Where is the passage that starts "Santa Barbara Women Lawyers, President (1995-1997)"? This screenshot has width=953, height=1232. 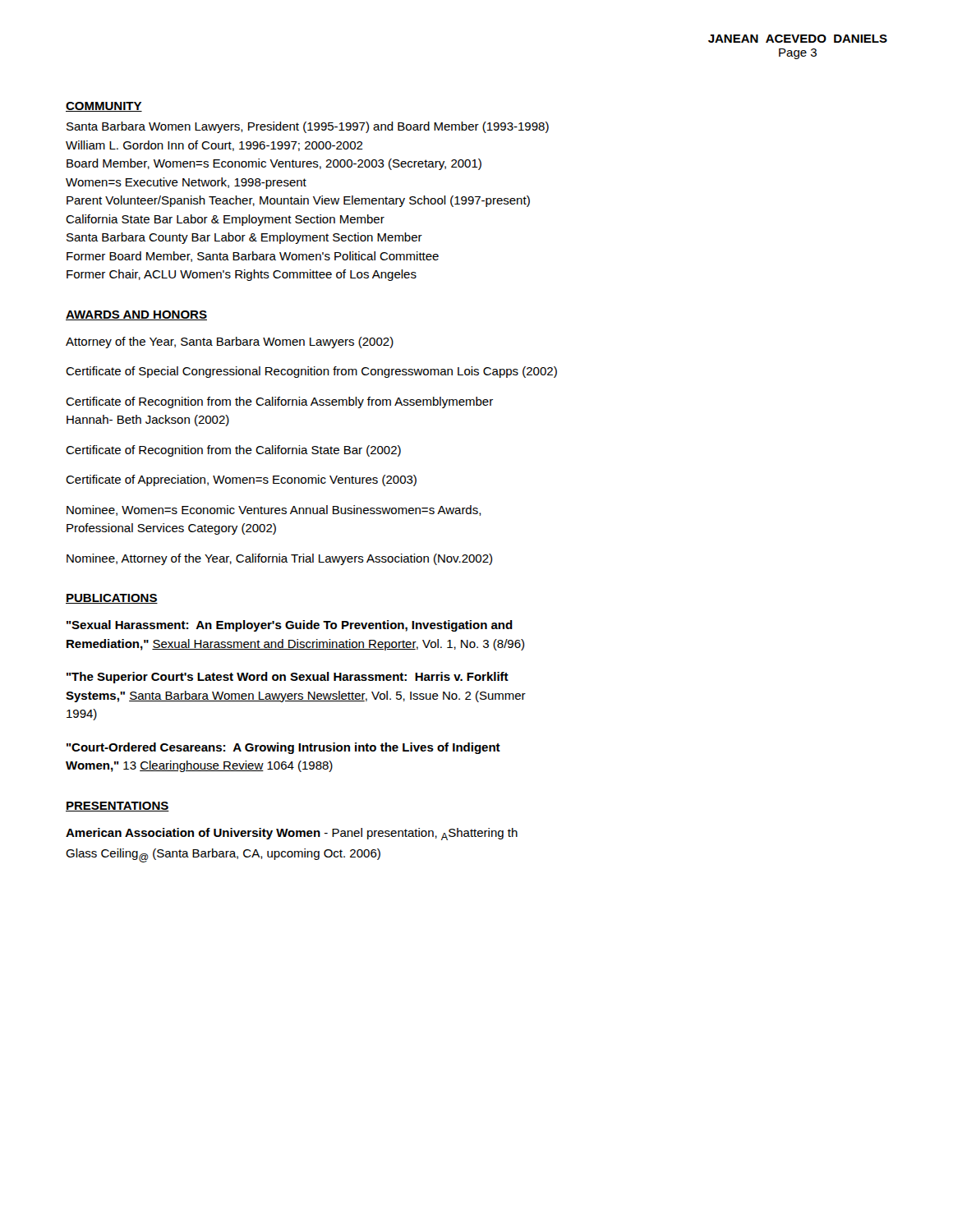[x=476, y=201]
